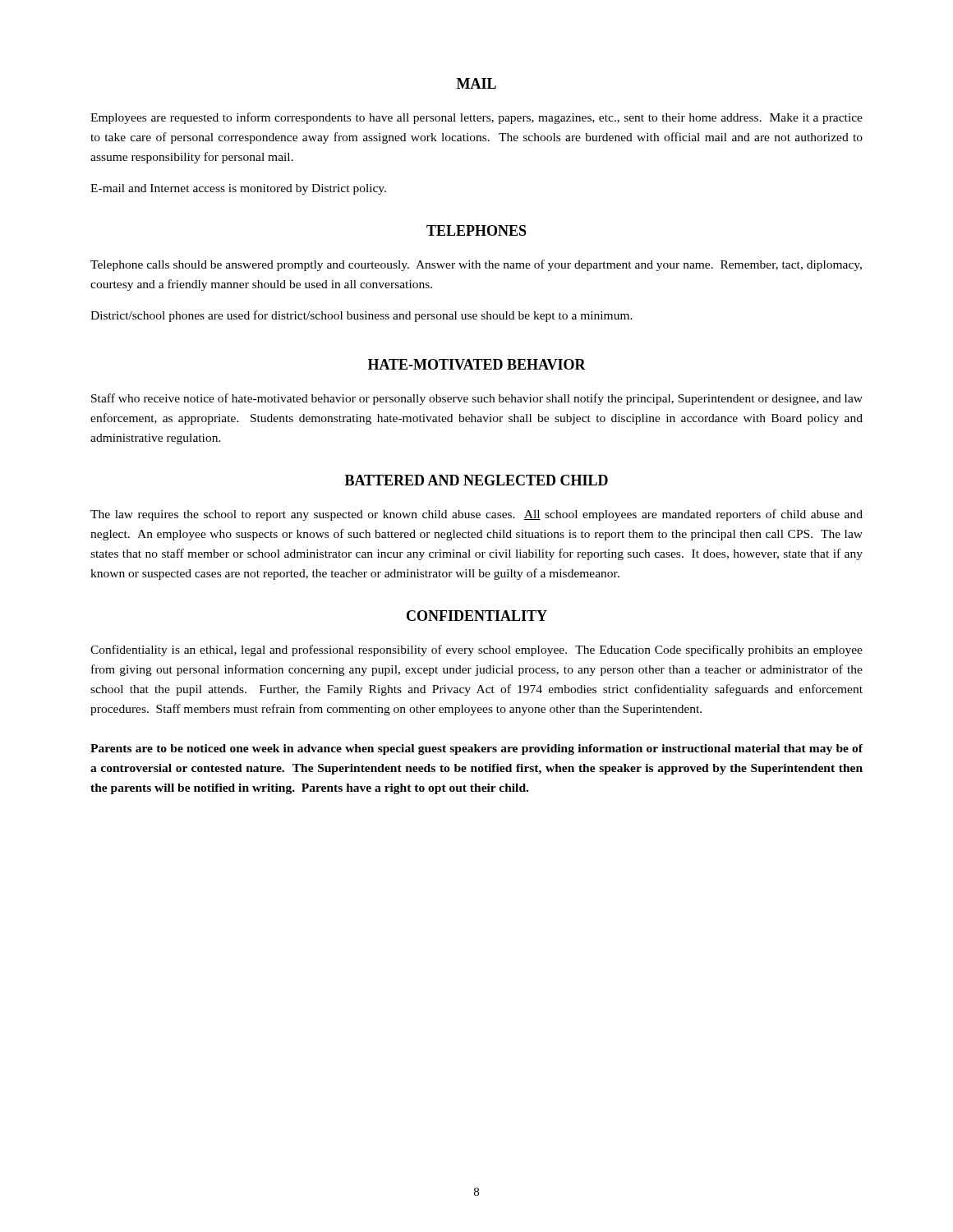This screenshot has height=1232, width=953.
Task: Click the passage that begins "Confidentiality is an"
Action: tap(476, 679)
